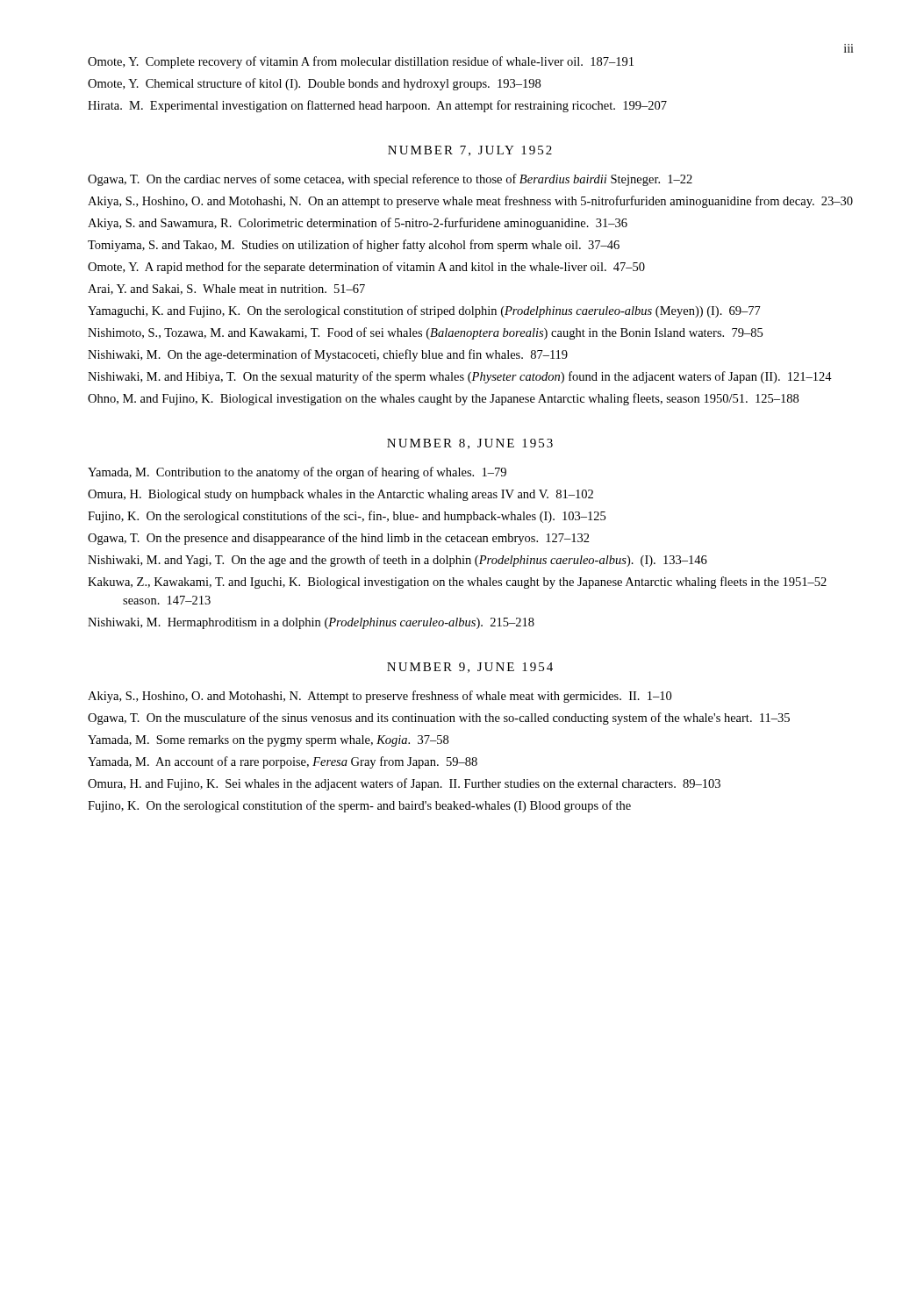The image size is (924, 1316).
Task: Click on the text block starting "Ohno, M. and Fujino, K."
Action: 443,398
